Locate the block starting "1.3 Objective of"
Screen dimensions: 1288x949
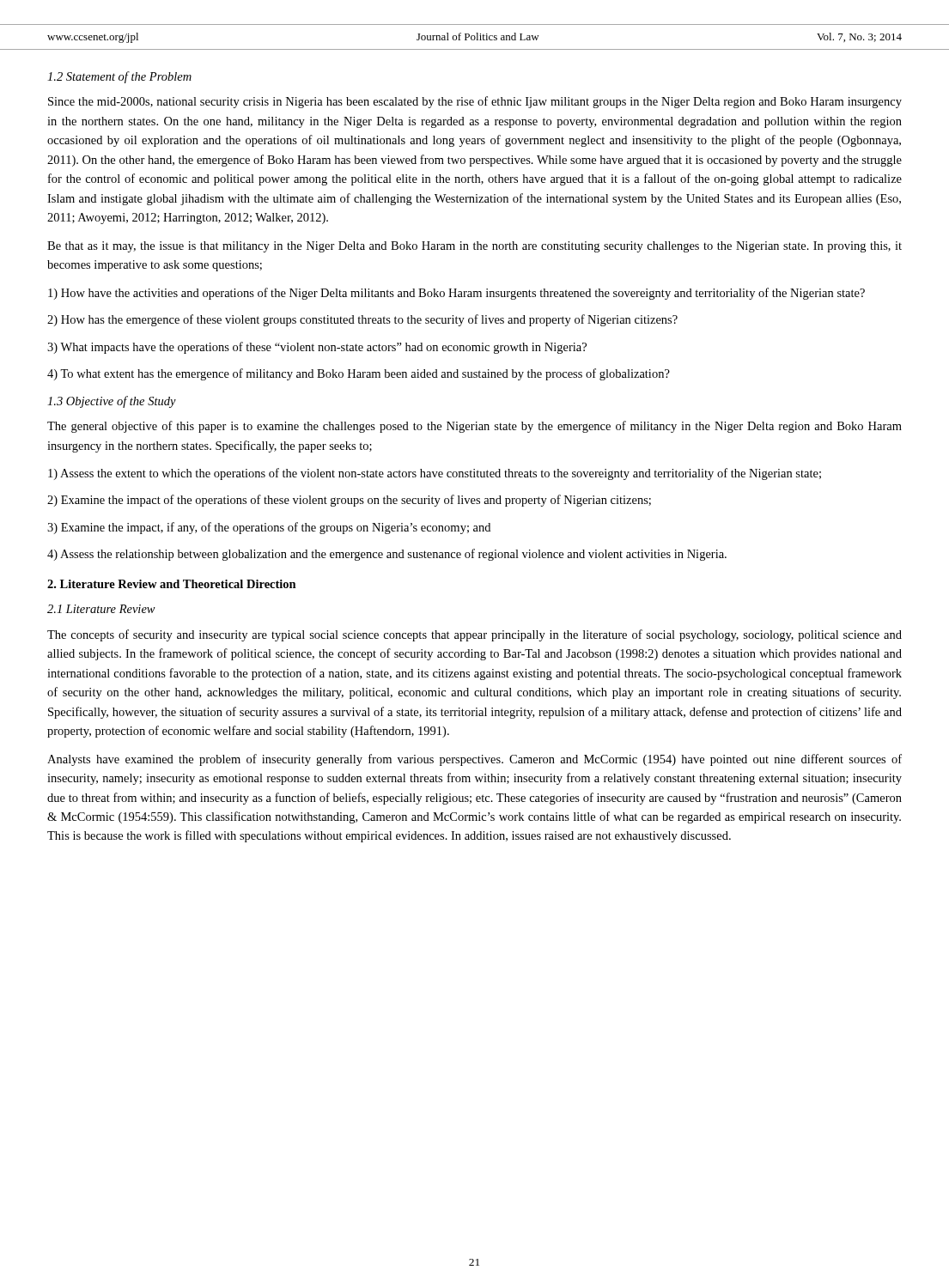111,401
